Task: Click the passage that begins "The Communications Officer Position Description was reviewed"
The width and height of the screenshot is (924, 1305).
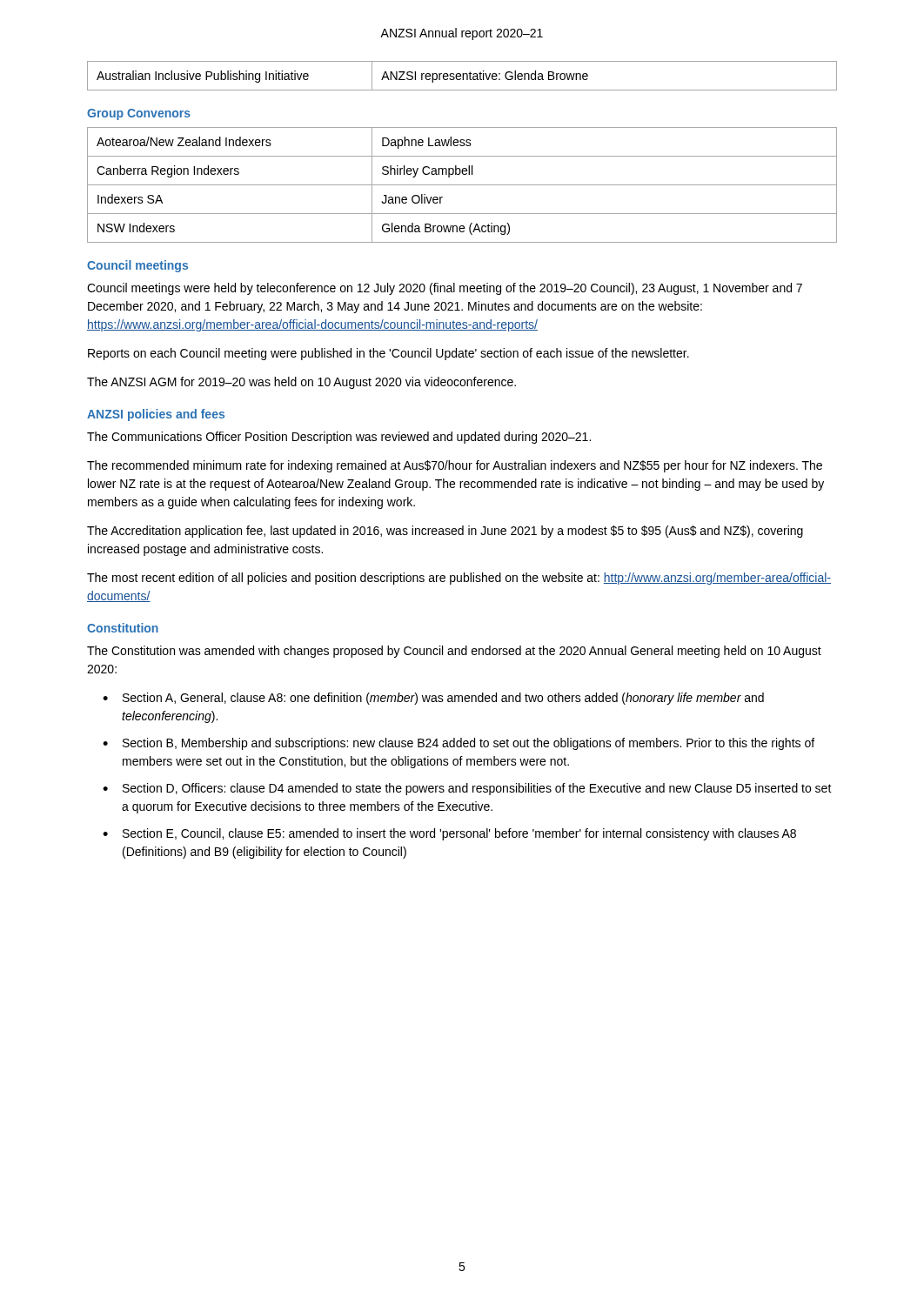Action: click(x=339, y=437)
